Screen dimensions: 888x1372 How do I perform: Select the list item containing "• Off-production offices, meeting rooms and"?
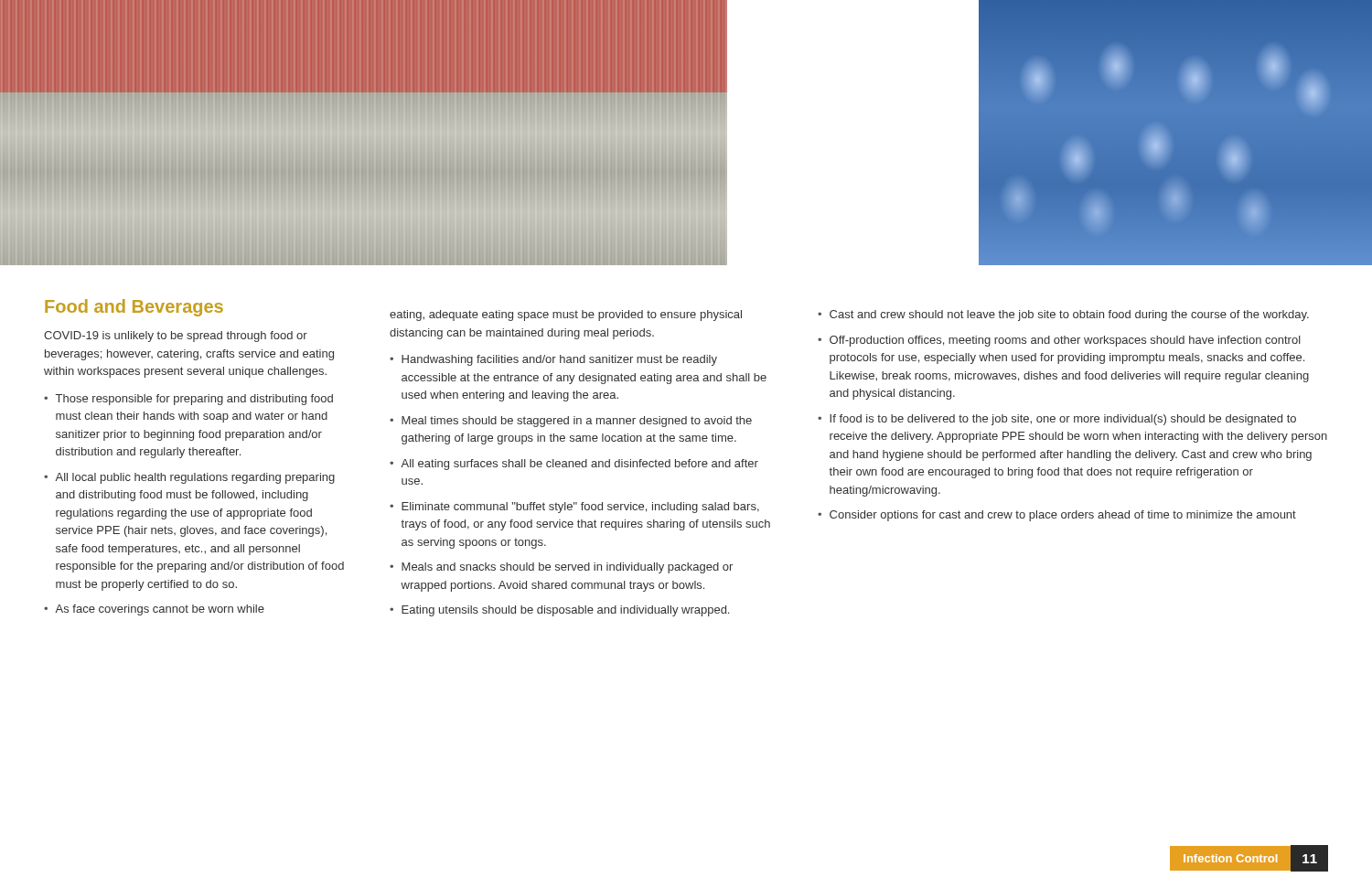coord(1073,366)
